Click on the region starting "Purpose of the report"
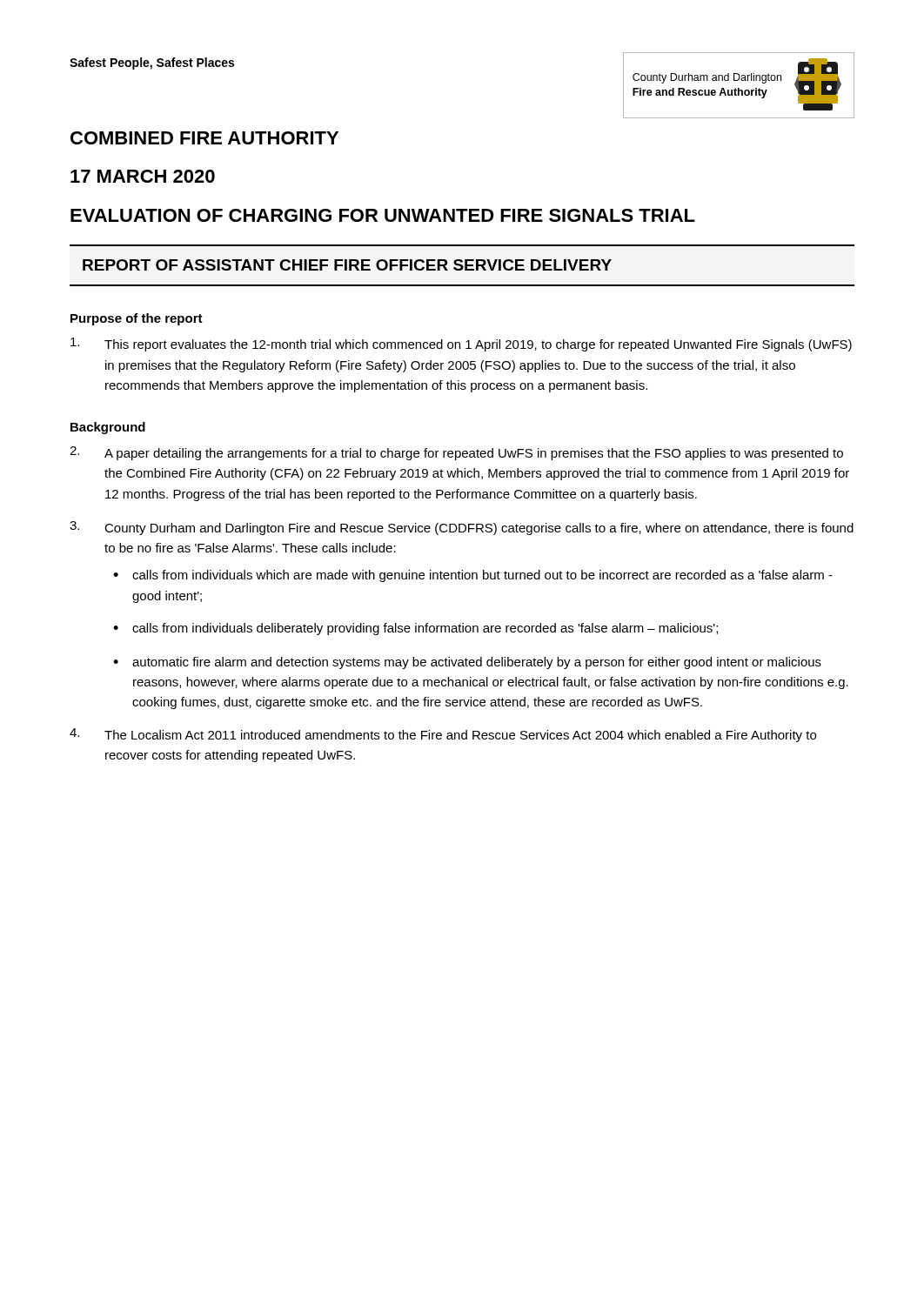This screenshot has height=1305, width=924. click(x=136, y=318)
